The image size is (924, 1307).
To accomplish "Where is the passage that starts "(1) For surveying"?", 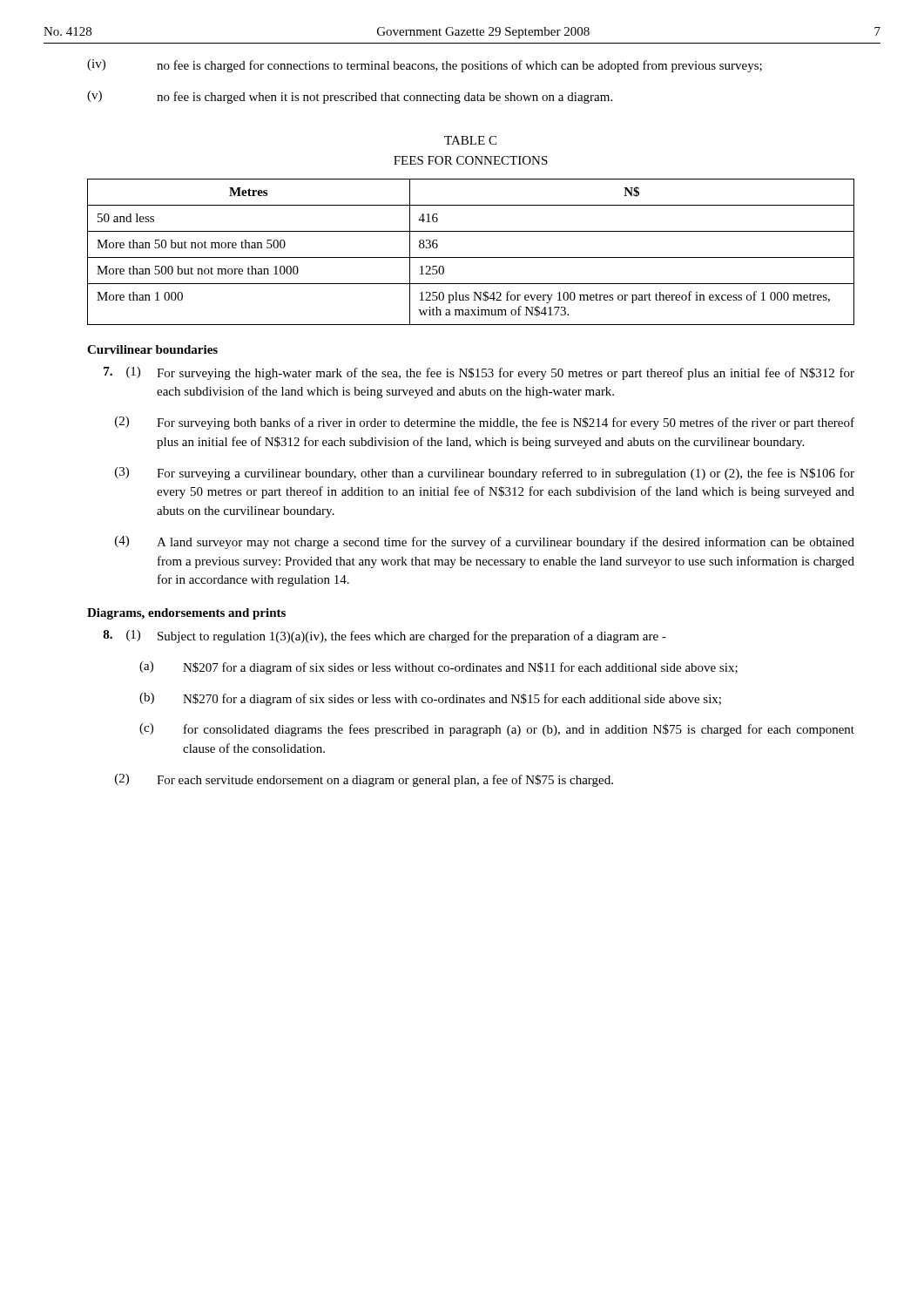I will coord(471,383).
